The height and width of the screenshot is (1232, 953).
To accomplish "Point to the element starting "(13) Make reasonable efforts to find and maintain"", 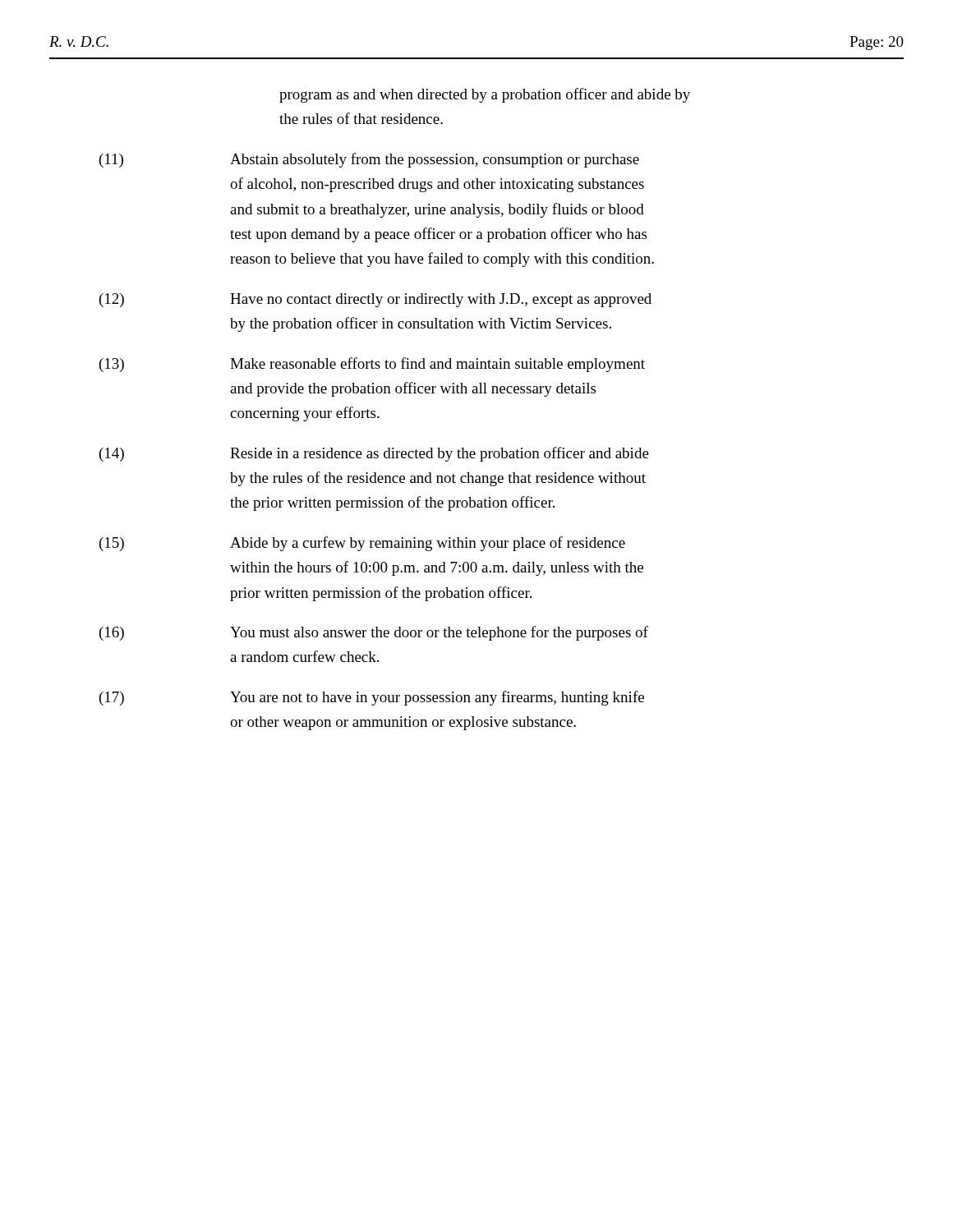I will pyautogui.click(x=476, y=389).
